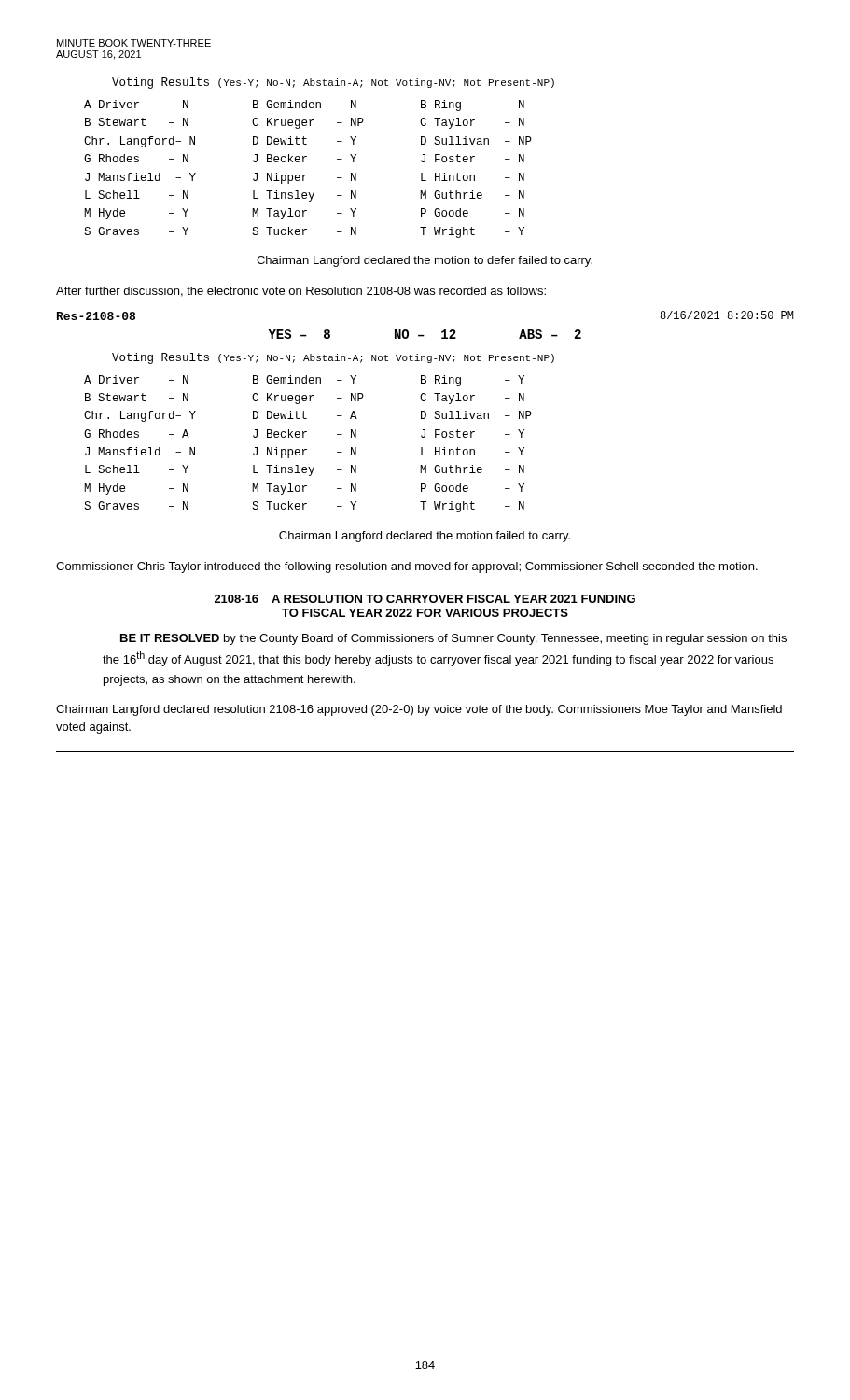Viewport: 850px width, 1400px height.
Task: Click on the text starting "Chairman Langford declared resolution 2108-16 approved"
Action: [419, 718]
